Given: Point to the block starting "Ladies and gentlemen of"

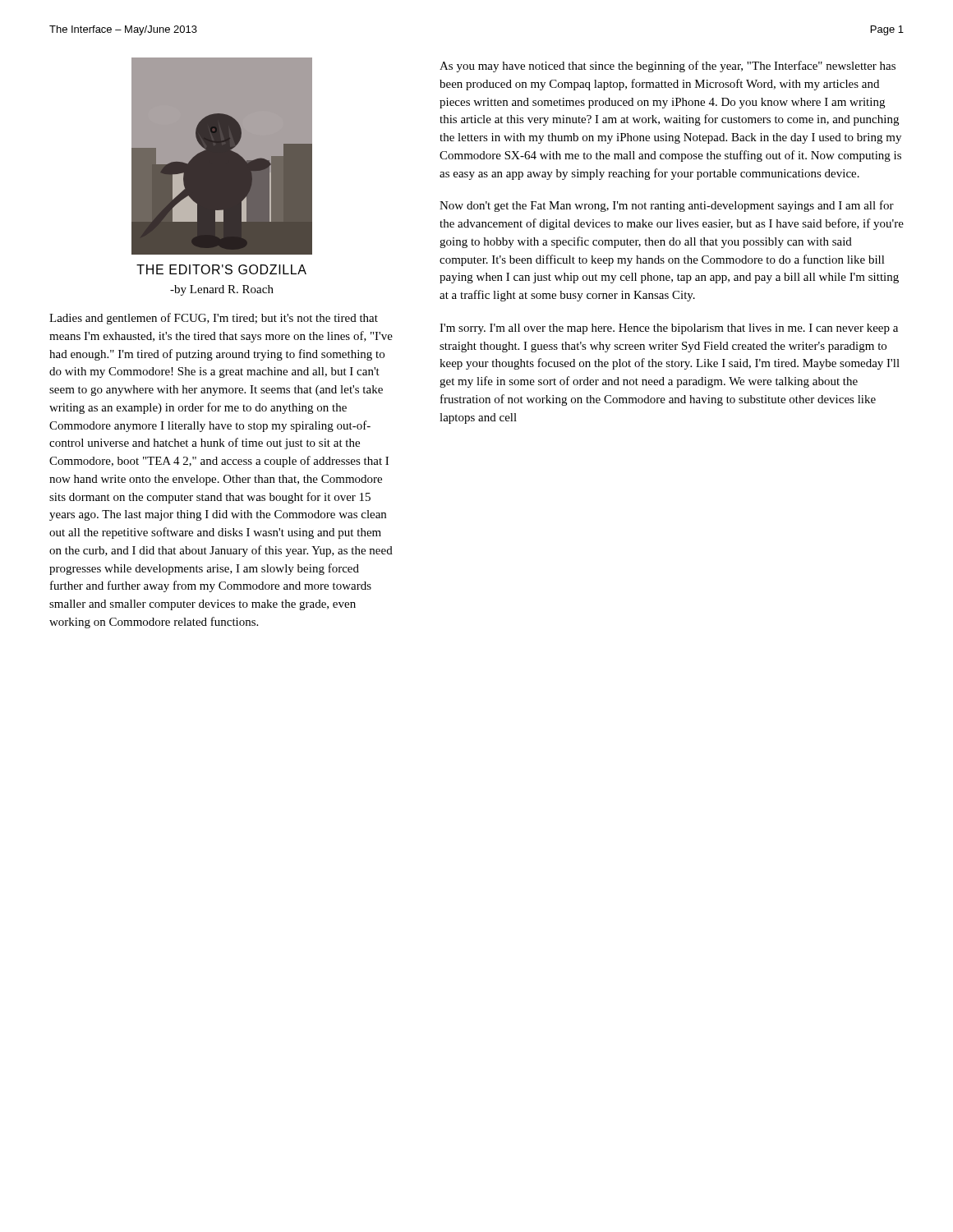Looking at the screenshot, I should [x=221, y=470].
